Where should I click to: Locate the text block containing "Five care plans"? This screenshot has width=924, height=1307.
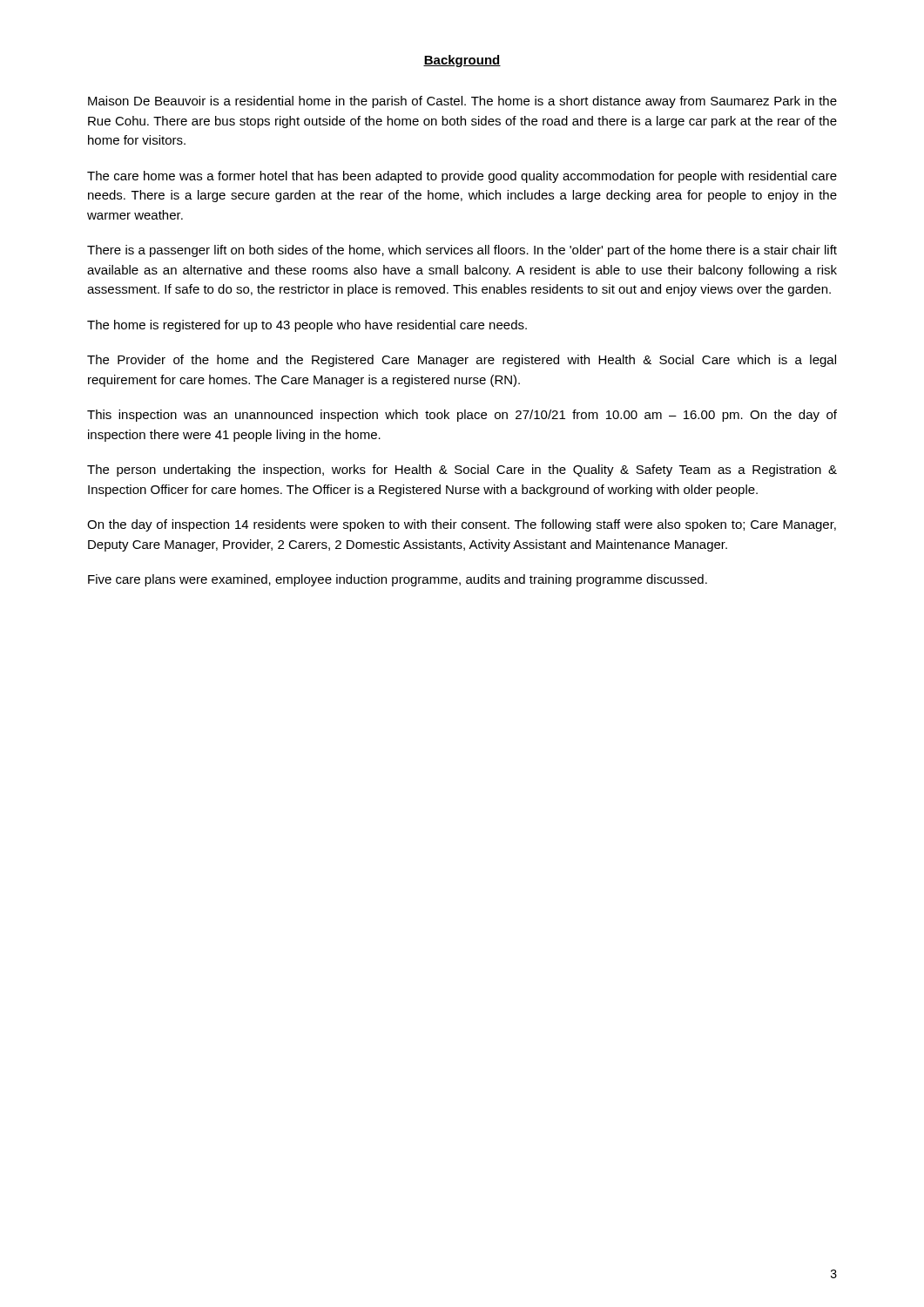pyautogui.click(x=398, y=579)
